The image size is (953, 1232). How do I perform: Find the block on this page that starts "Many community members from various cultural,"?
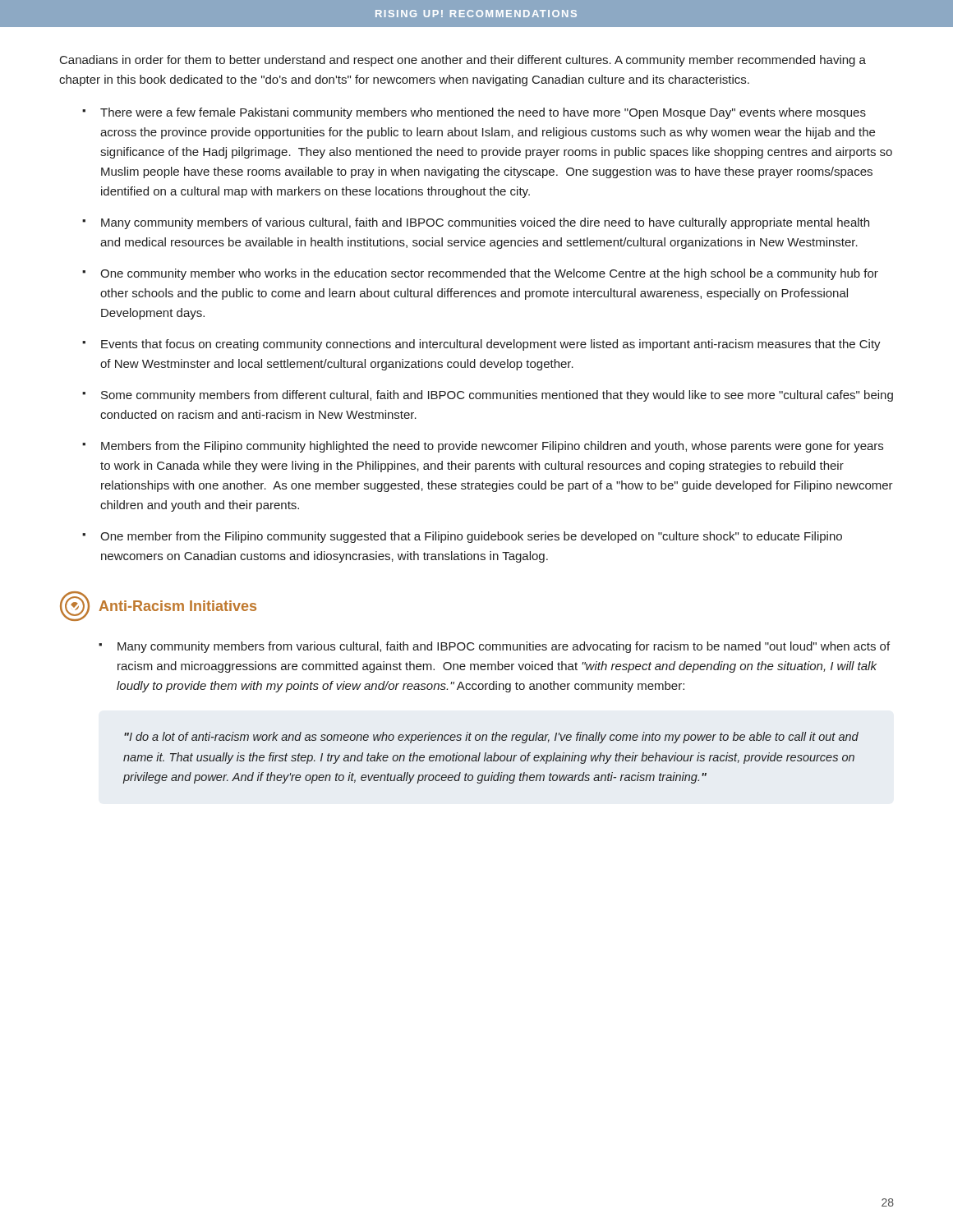(x=503, y=666)
